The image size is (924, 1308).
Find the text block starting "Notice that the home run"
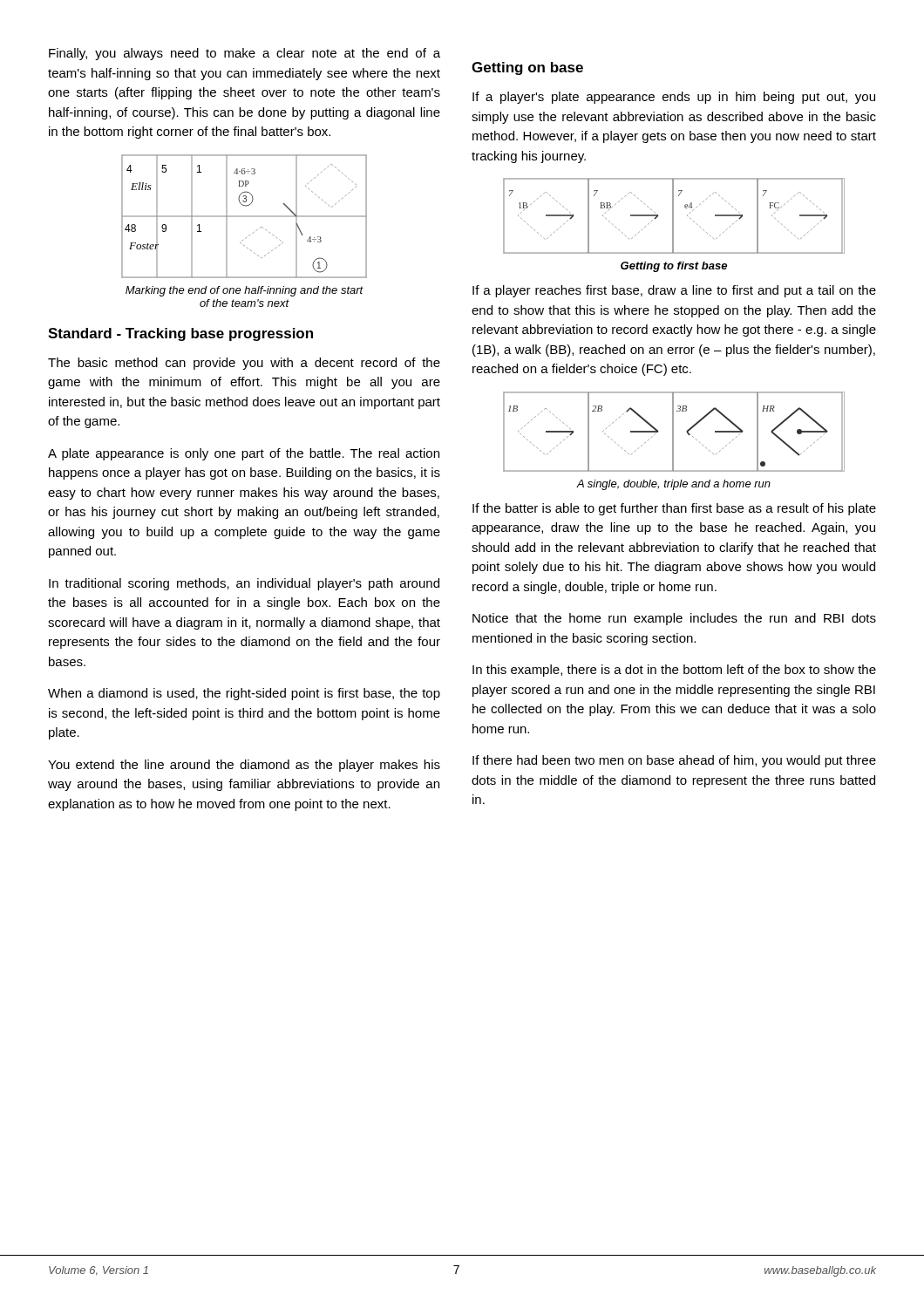[674, 628]
